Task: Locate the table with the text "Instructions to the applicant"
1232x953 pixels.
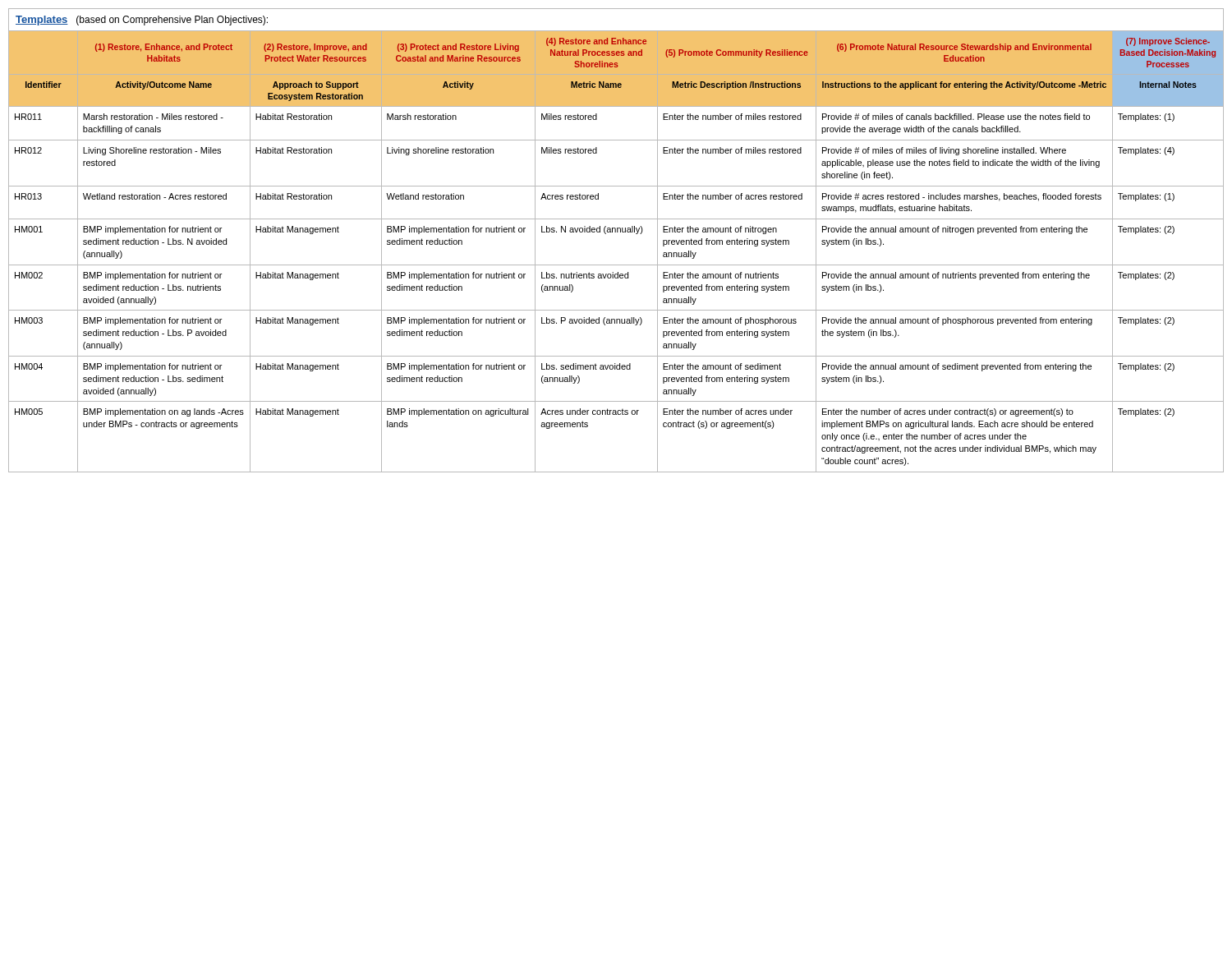Action: point(616,240)
